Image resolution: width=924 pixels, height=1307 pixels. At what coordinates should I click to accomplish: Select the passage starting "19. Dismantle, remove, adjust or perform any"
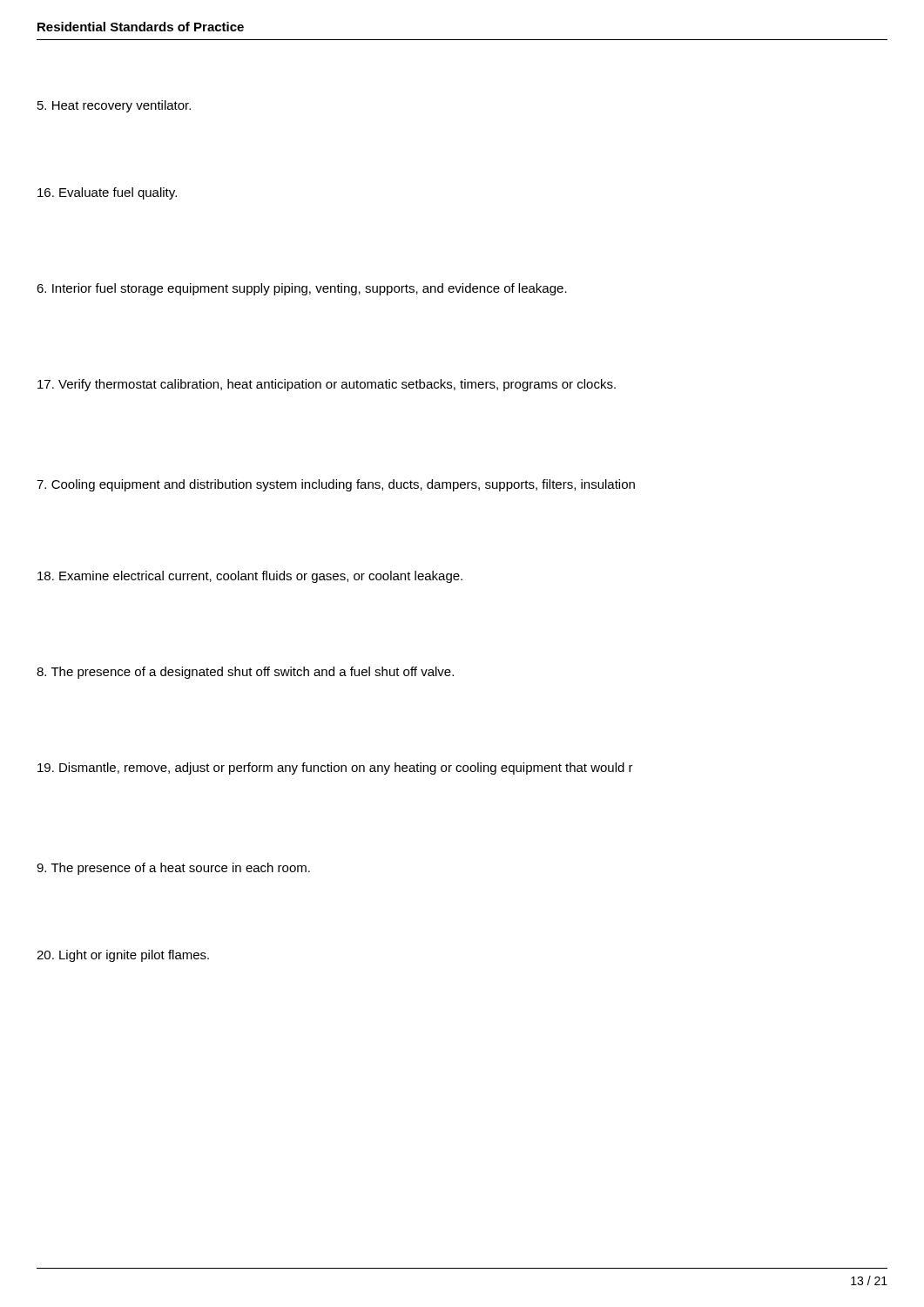335,767
